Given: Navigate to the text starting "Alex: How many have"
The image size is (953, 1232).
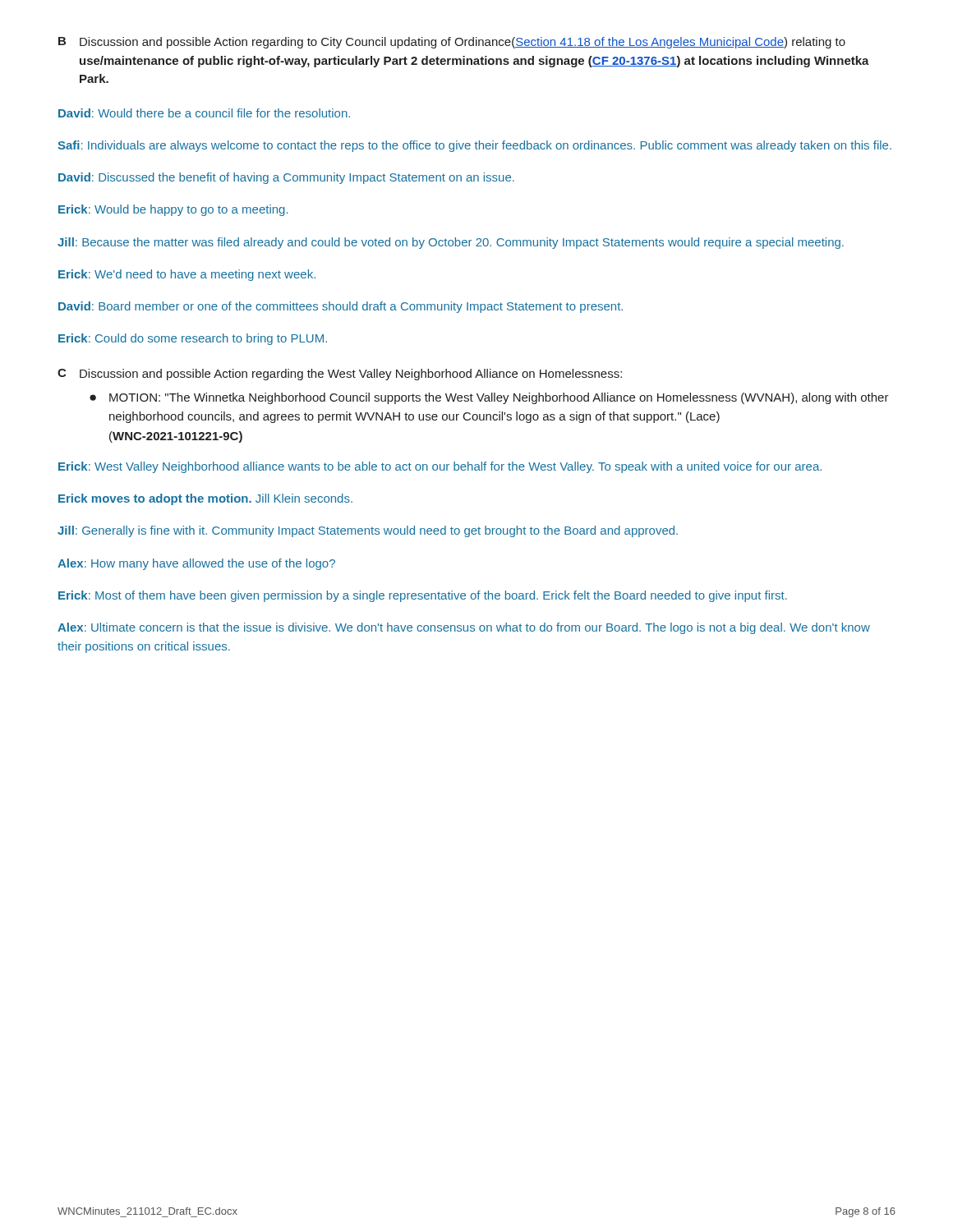Looking at the screenshot, I should click(197, 563).
